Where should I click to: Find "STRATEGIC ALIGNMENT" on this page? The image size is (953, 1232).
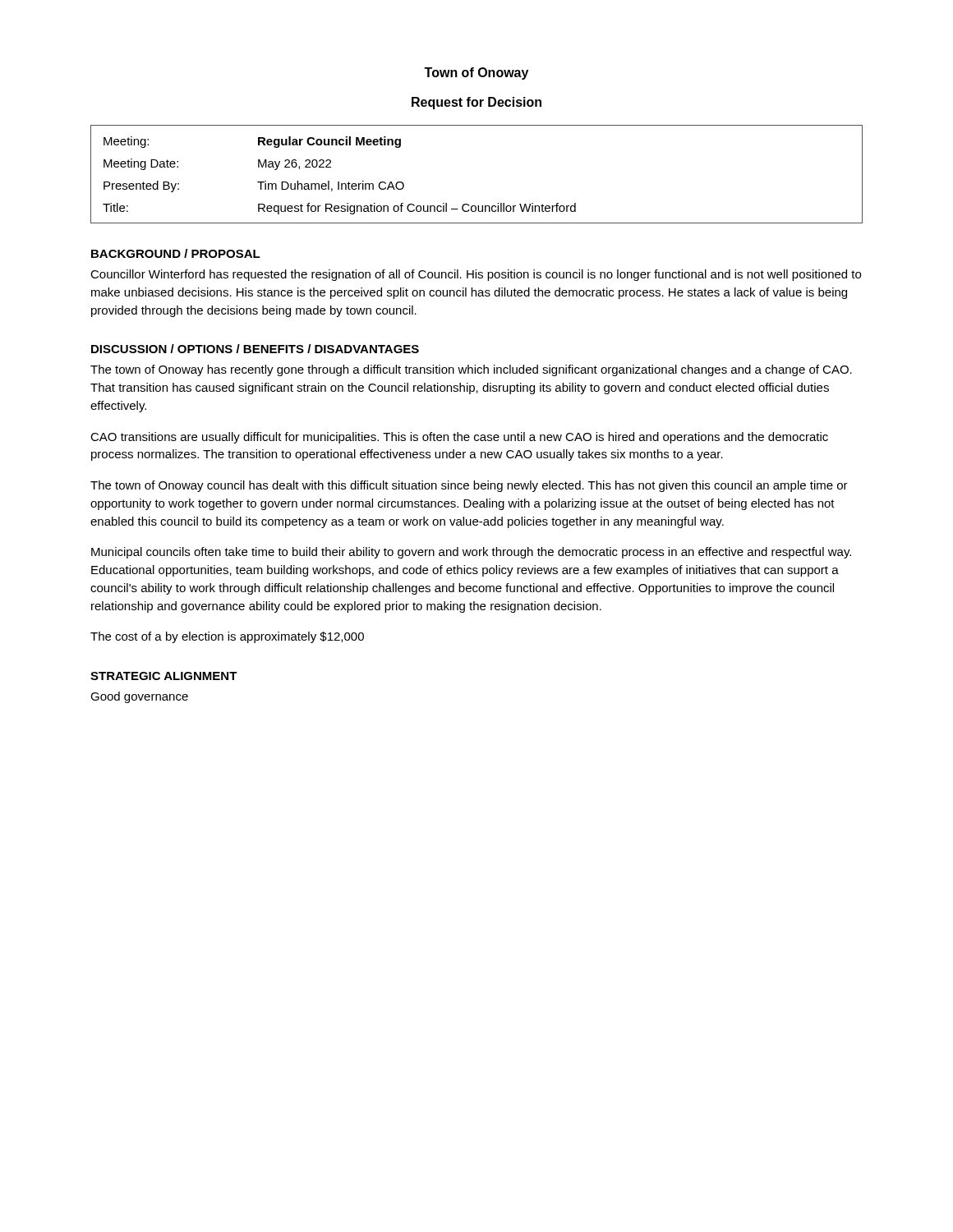pos(164,676)
